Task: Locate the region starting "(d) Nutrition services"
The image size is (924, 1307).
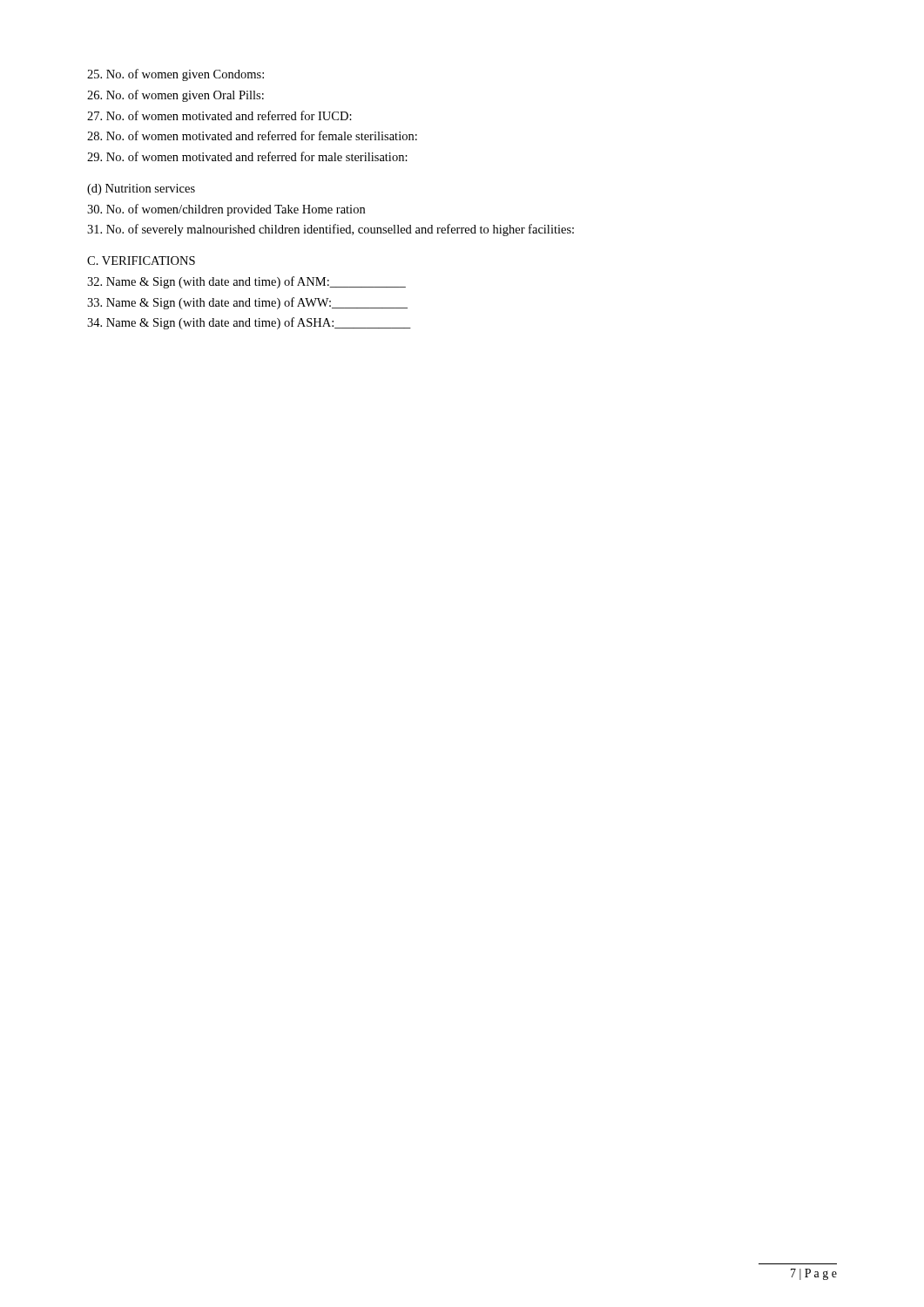Action: 141,188
